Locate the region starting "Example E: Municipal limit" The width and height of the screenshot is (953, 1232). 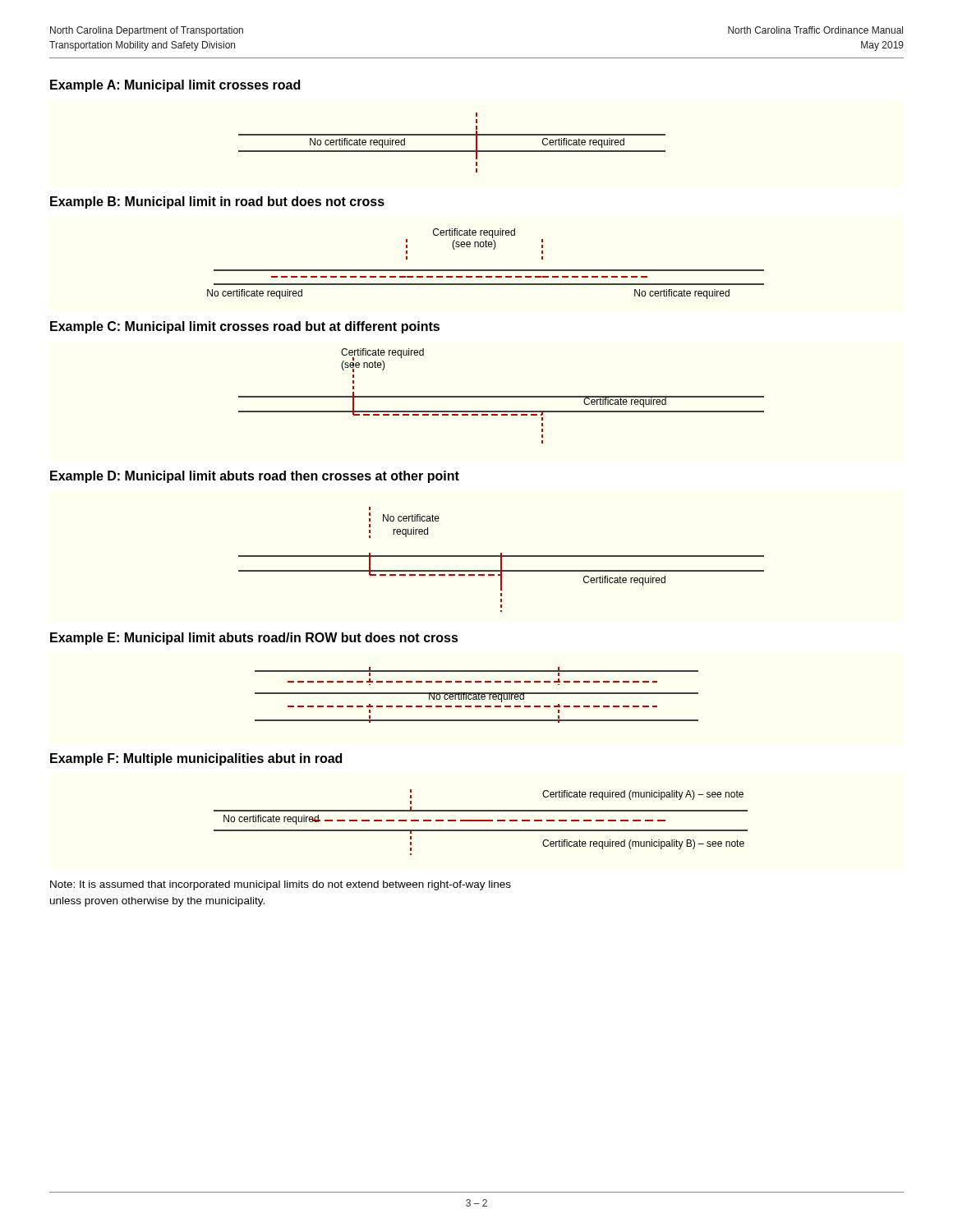click(254, 638)
